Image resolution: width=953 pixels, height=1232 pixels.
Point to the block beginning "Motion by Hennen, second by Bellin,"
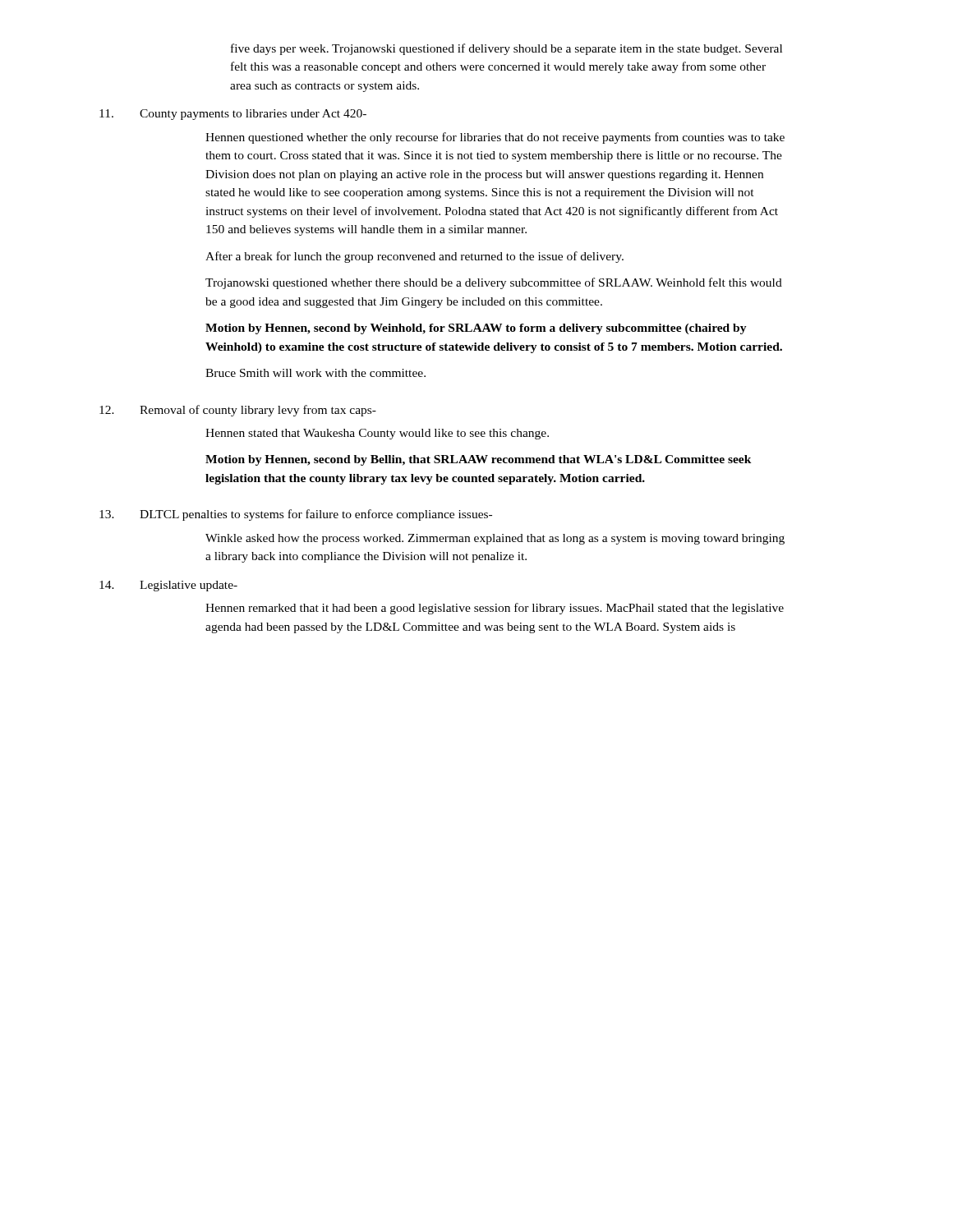tap(497, 469)
